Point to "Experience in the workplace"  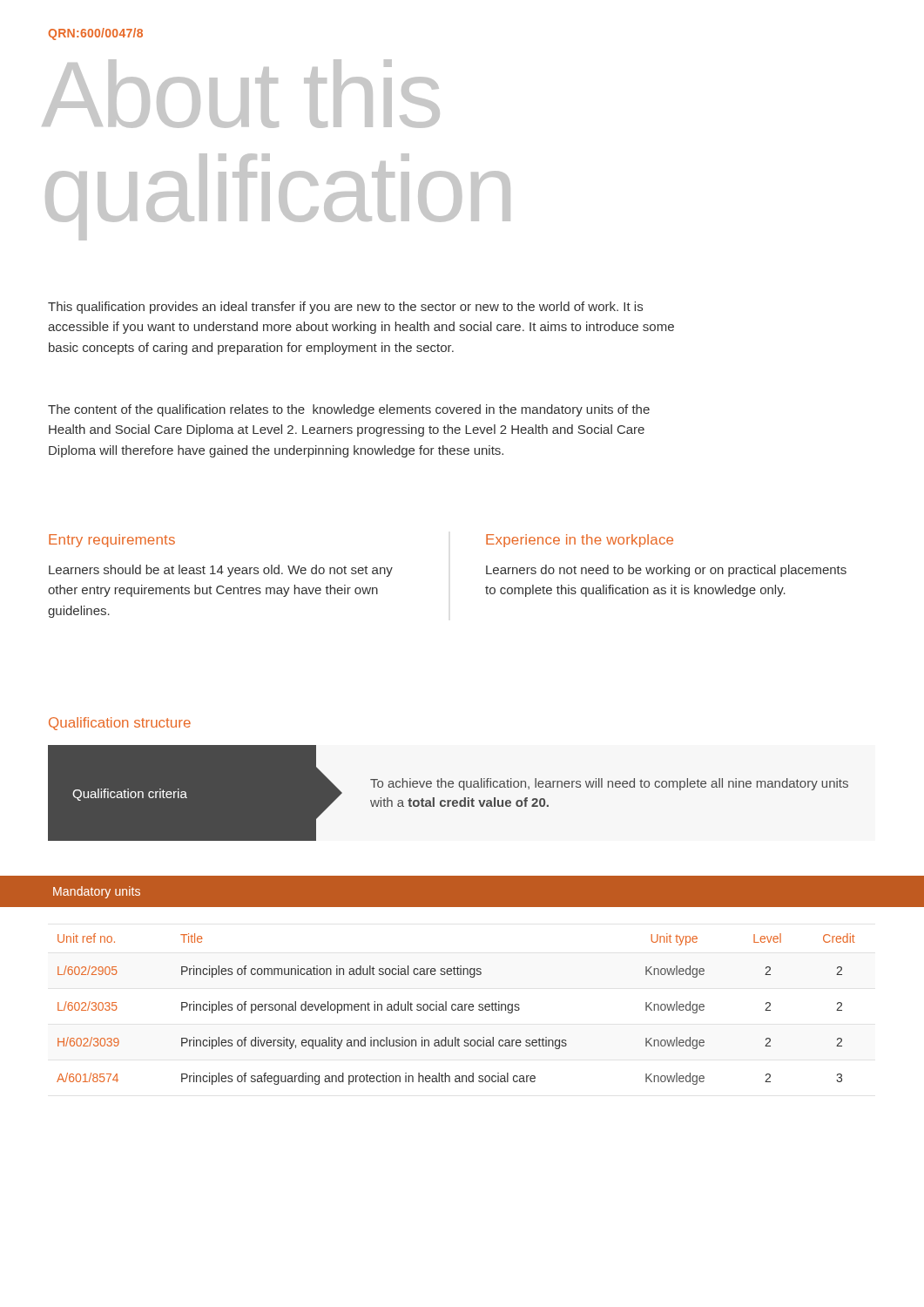(x=580, y=540)
